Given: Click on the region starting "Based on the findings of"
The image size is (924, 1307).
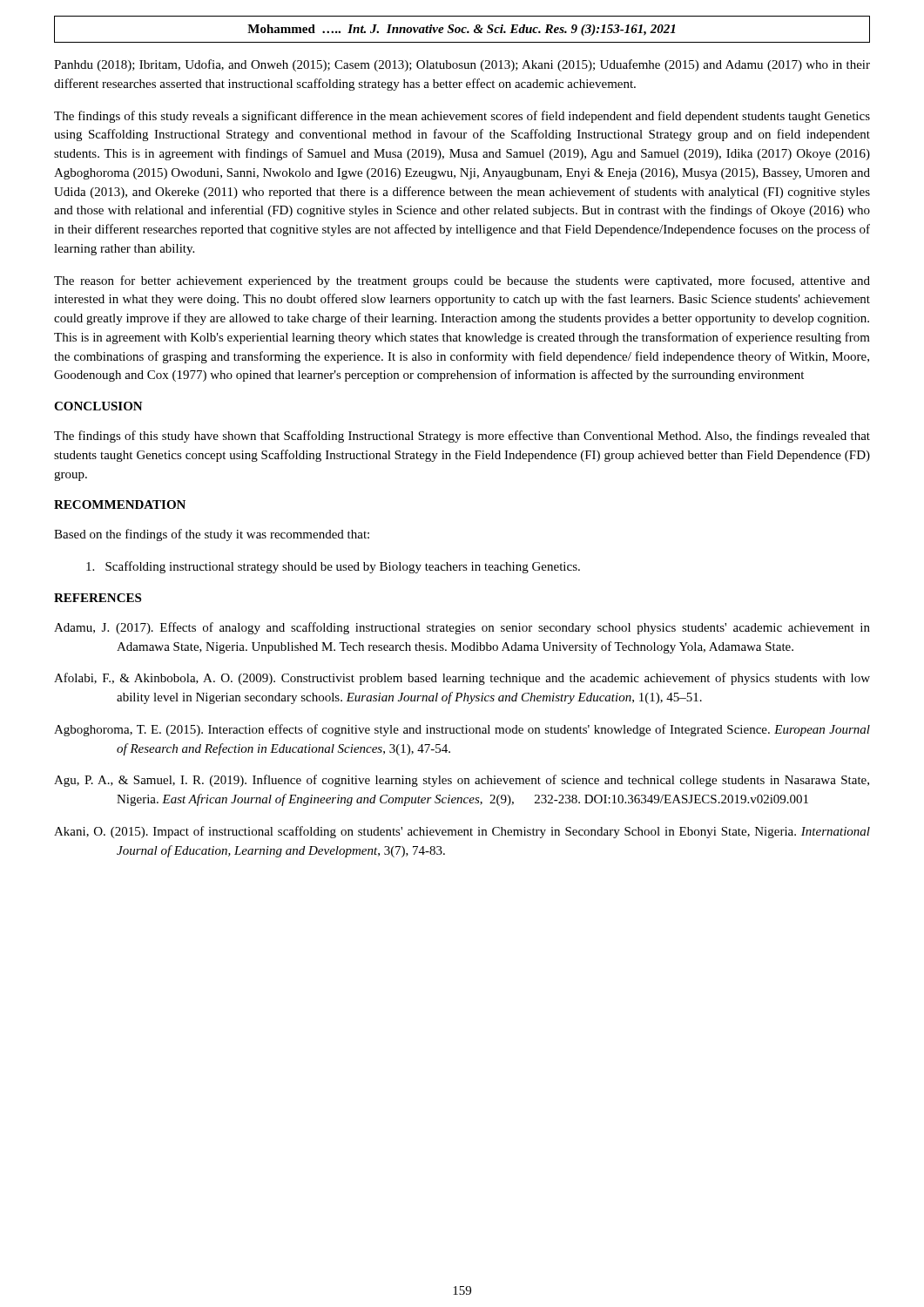Looking at the screenshot, I should click(212, 535).
